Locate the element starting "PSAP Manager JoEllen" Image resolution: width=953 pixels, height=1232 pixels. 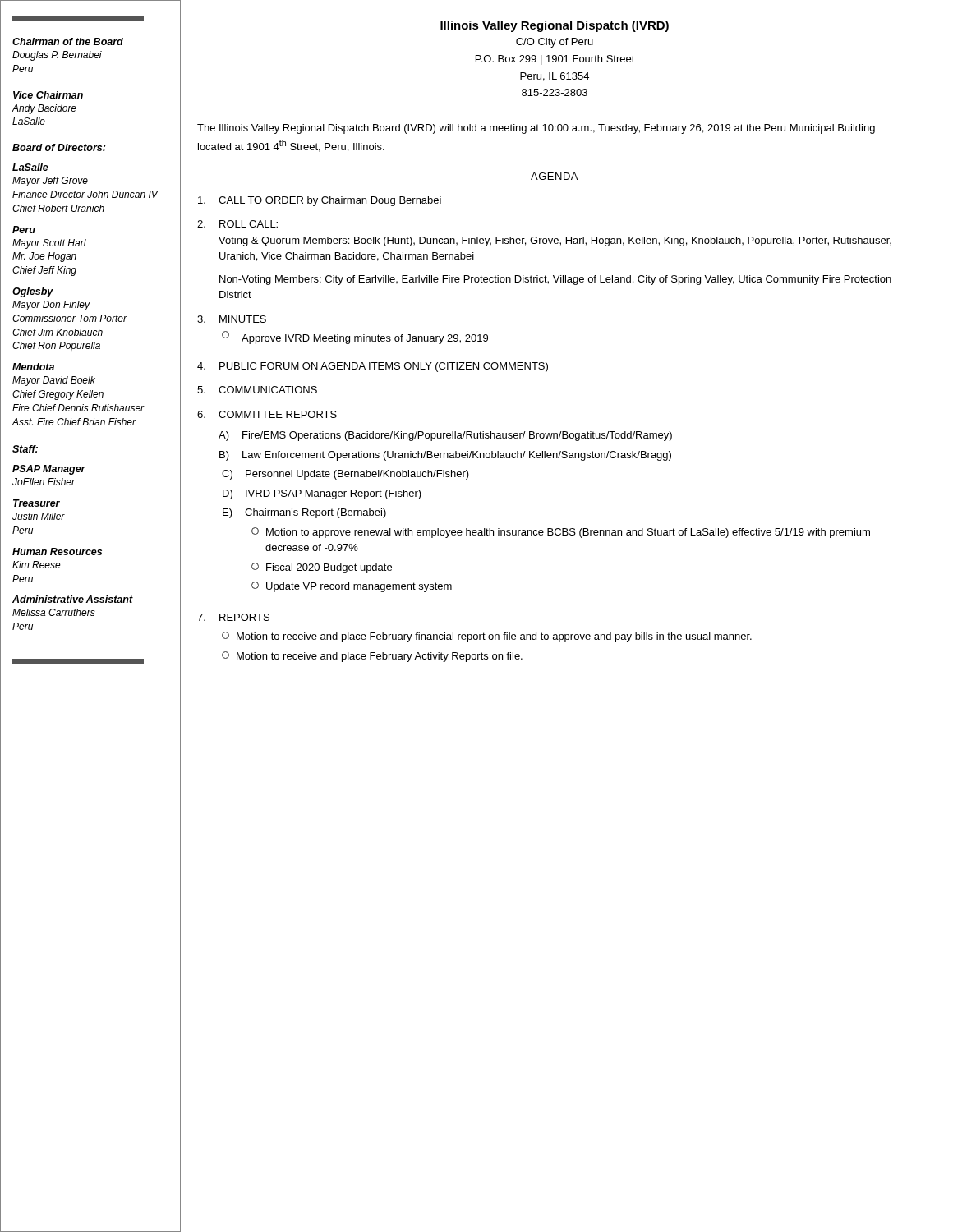pos(90,477)
